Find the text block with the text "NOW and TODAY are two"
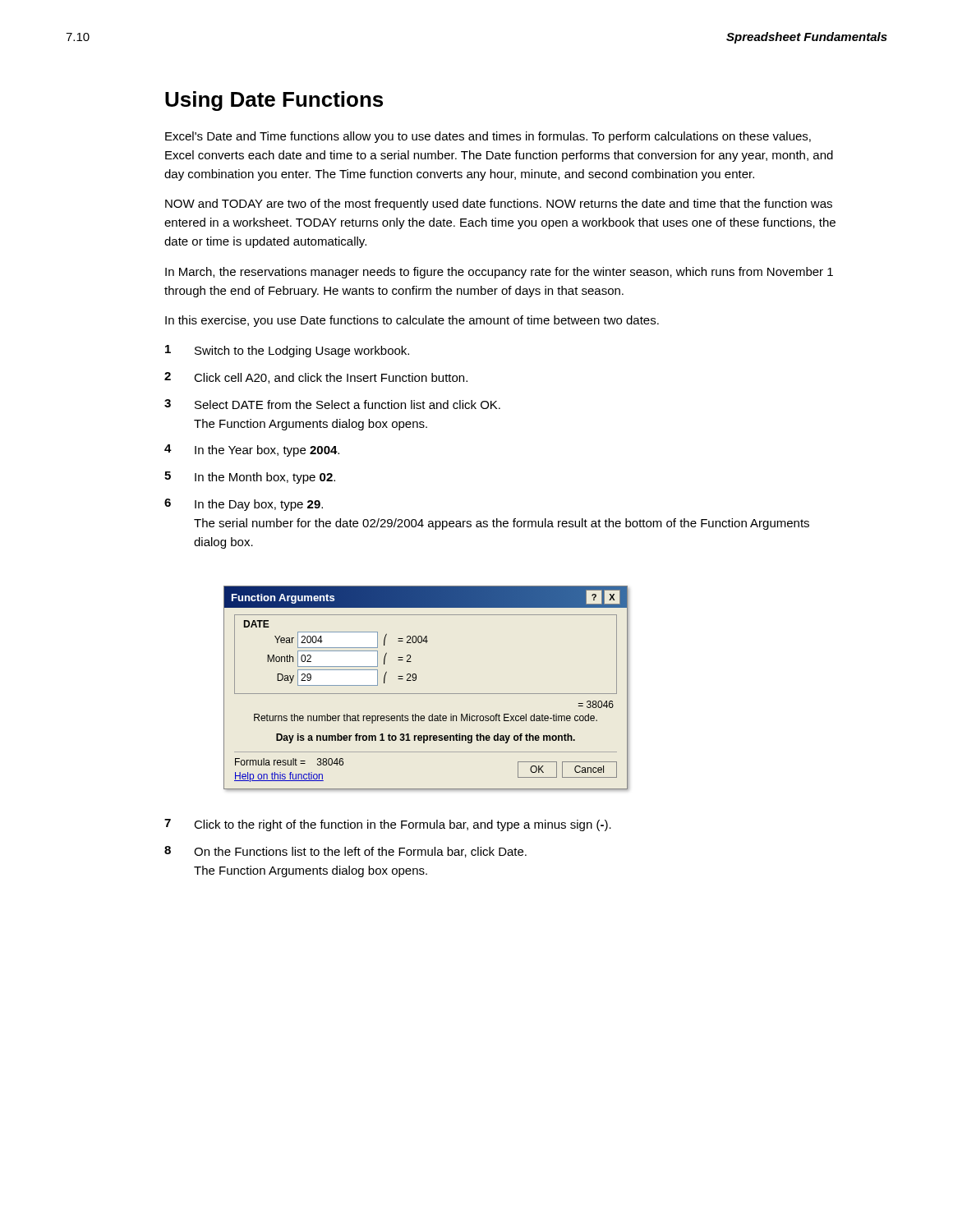This screenshot has height=1232, width=953. tap(500, 222)
